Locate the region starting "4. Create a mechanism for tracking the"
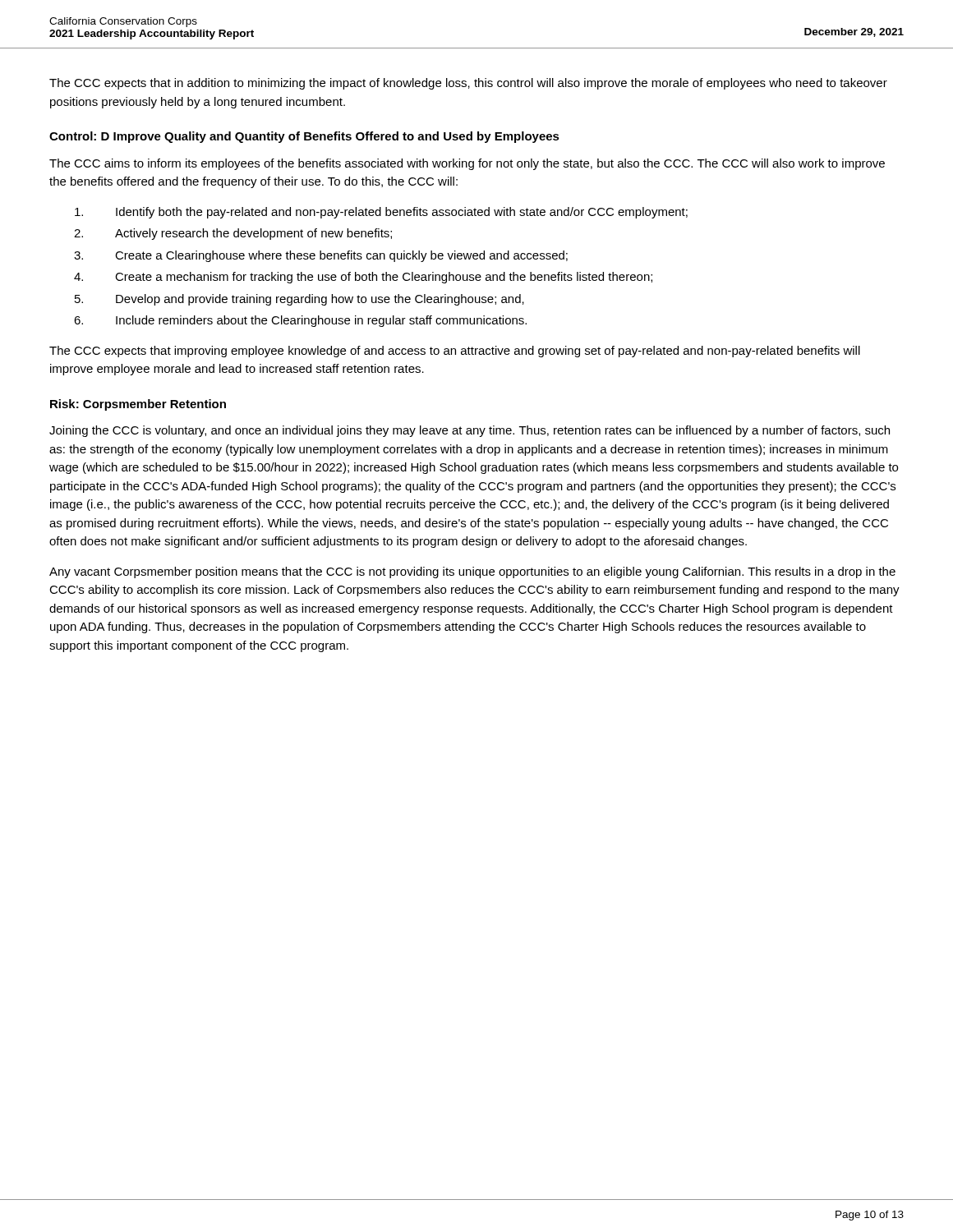Viewport: 953px width, 1232px height. click(x=476, y=277)
